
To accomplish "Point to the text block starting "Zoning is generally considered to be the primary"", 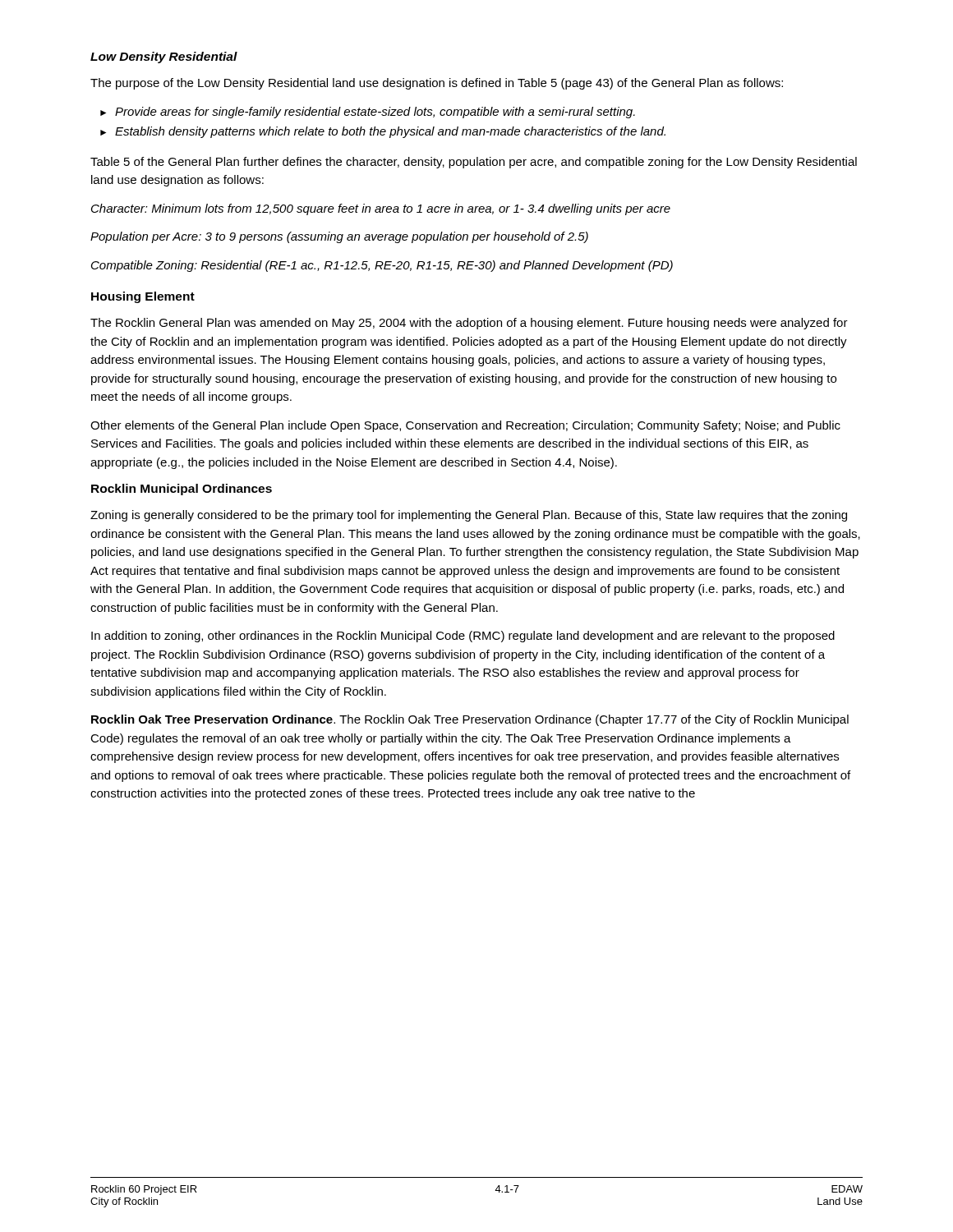I will click(476, 561).
